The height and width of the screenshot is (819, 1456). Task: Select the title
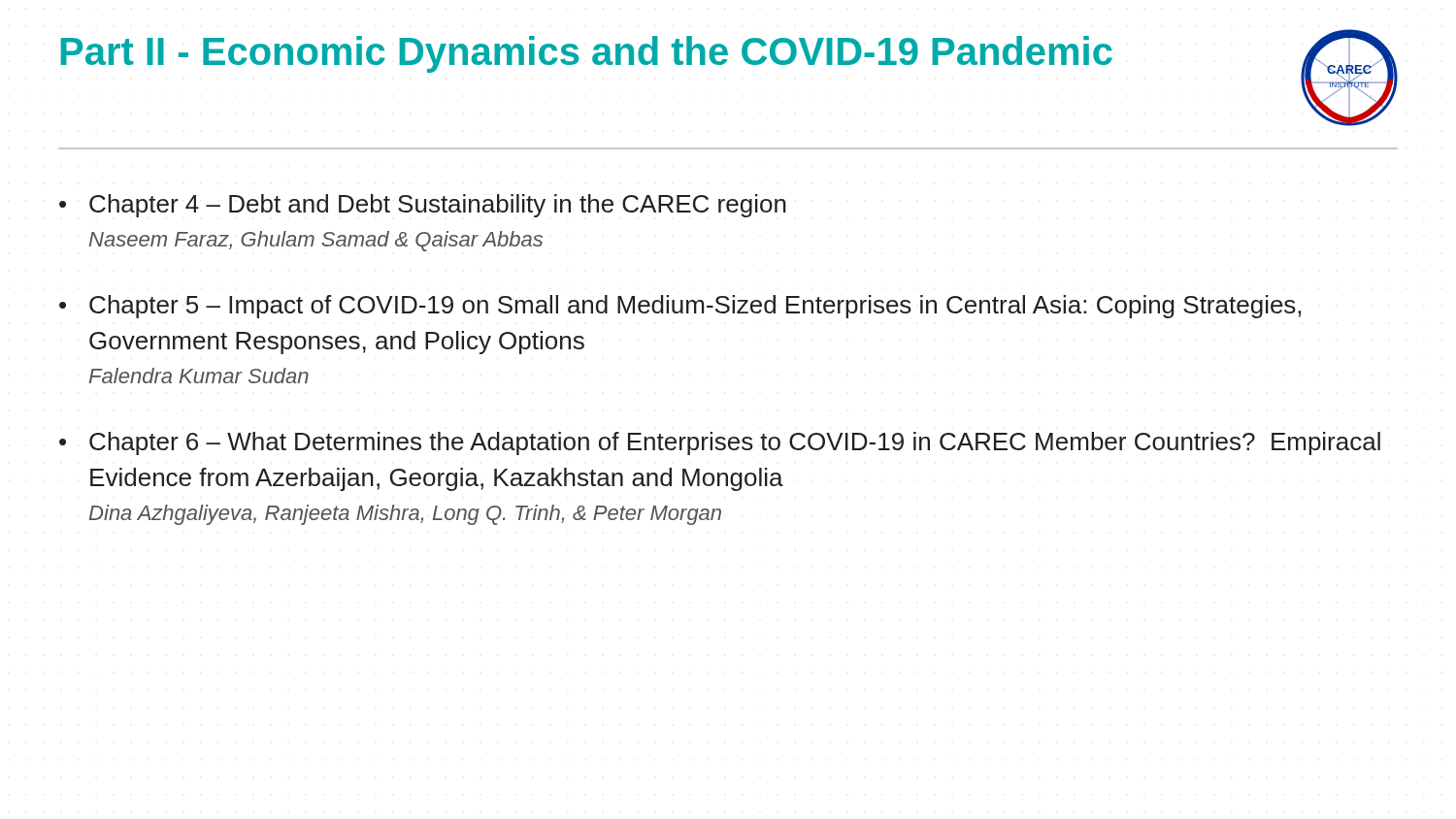(x=586, y=51)
